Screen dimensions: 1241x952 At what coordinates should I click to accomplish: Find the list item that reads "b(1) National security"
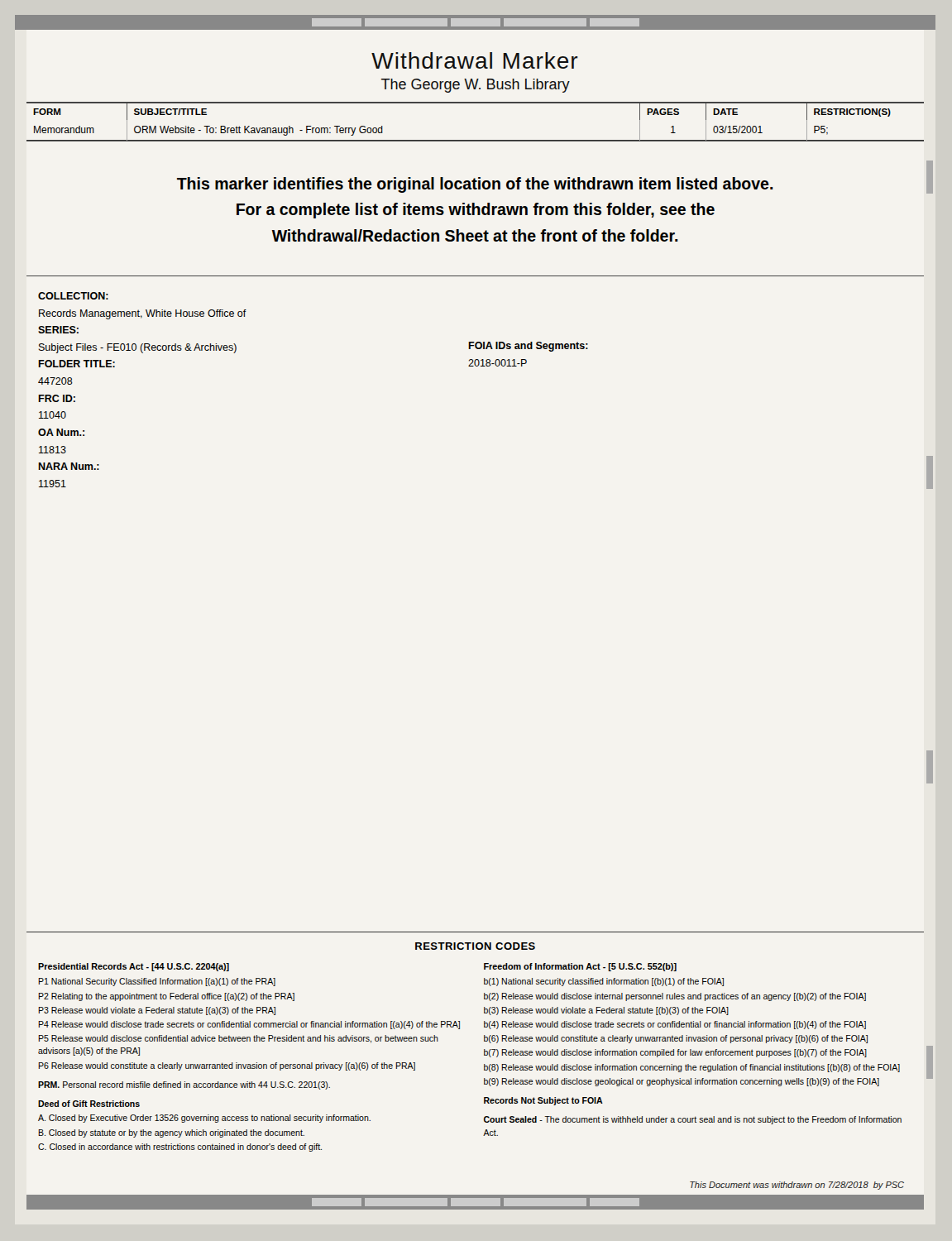point(604,982)
